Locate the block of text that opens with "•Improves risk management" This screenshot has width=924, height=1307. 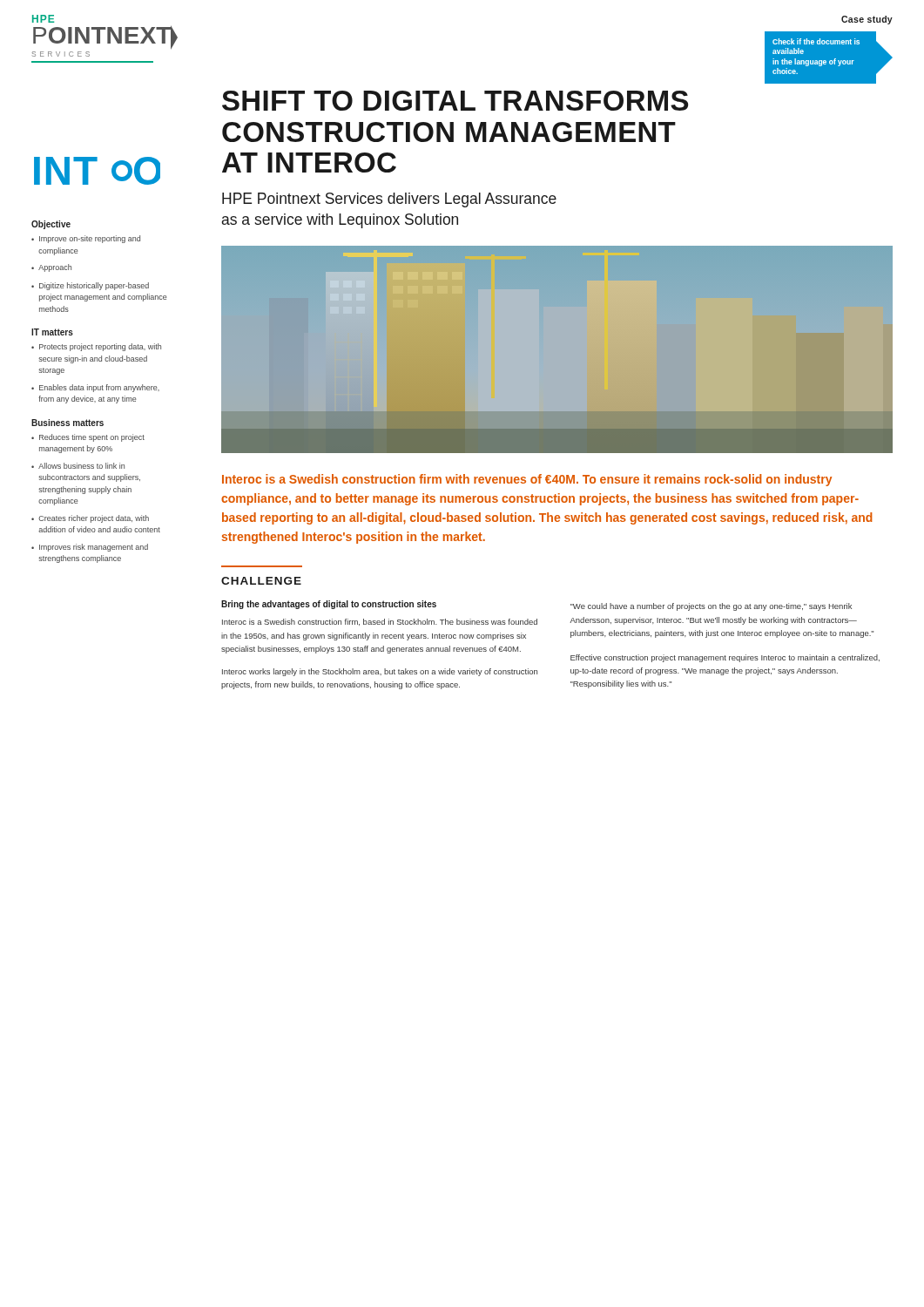tap(101, 553)
